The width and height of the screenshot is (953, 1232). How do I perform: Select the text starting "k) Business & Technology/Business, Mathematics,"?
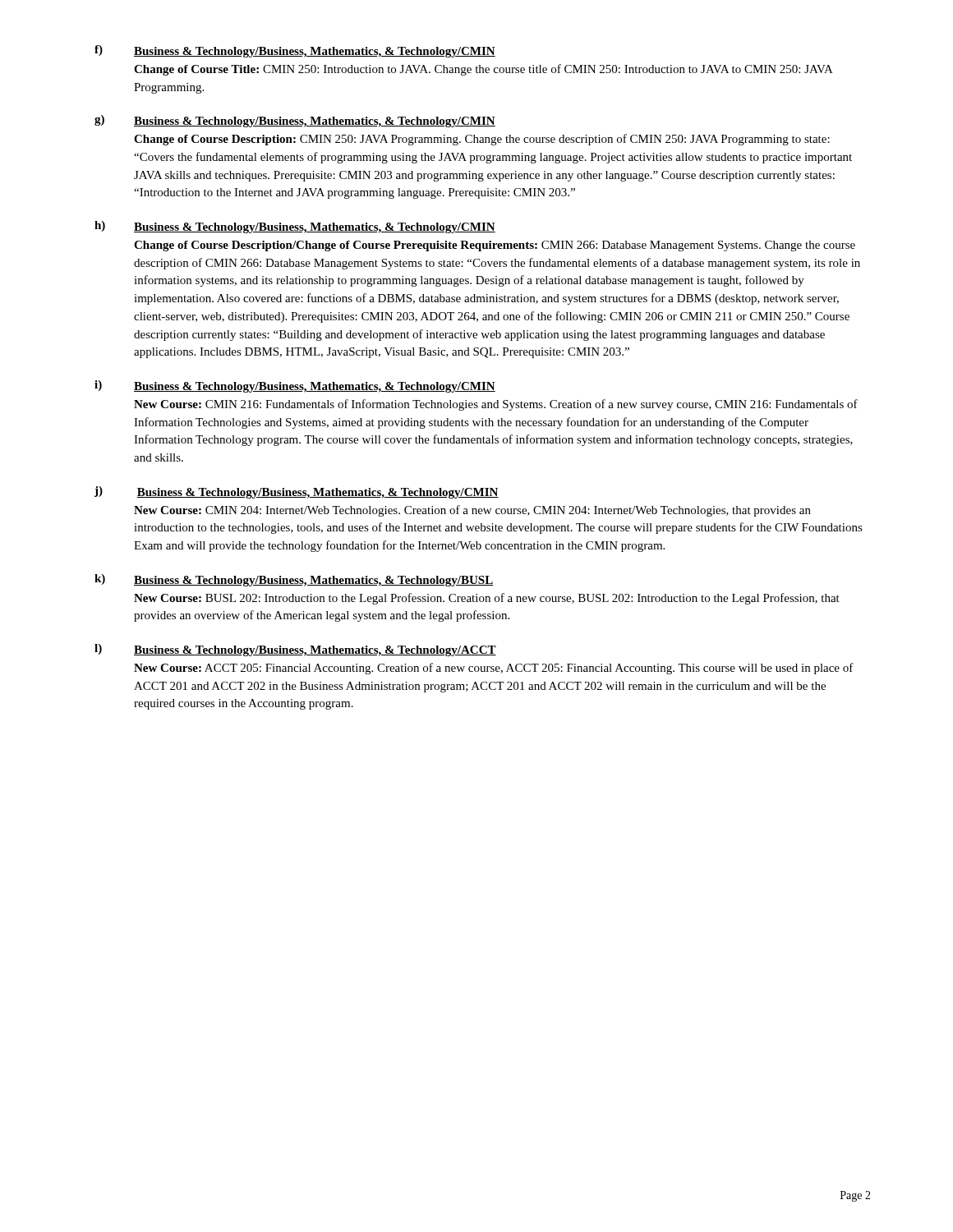click(481, 598)
